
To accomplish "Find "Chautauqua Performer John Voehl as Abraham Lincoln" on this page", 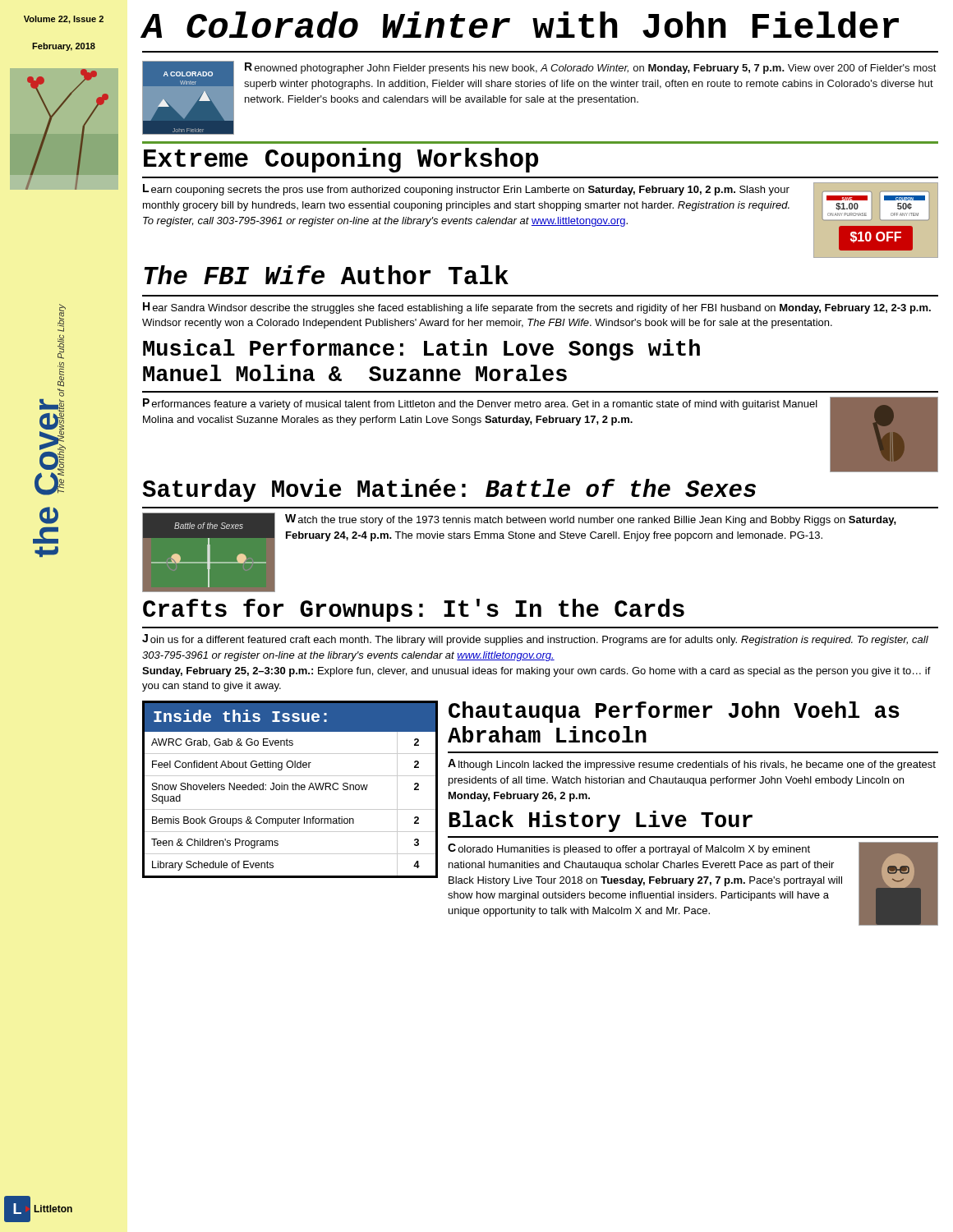I will pos(693,725).
